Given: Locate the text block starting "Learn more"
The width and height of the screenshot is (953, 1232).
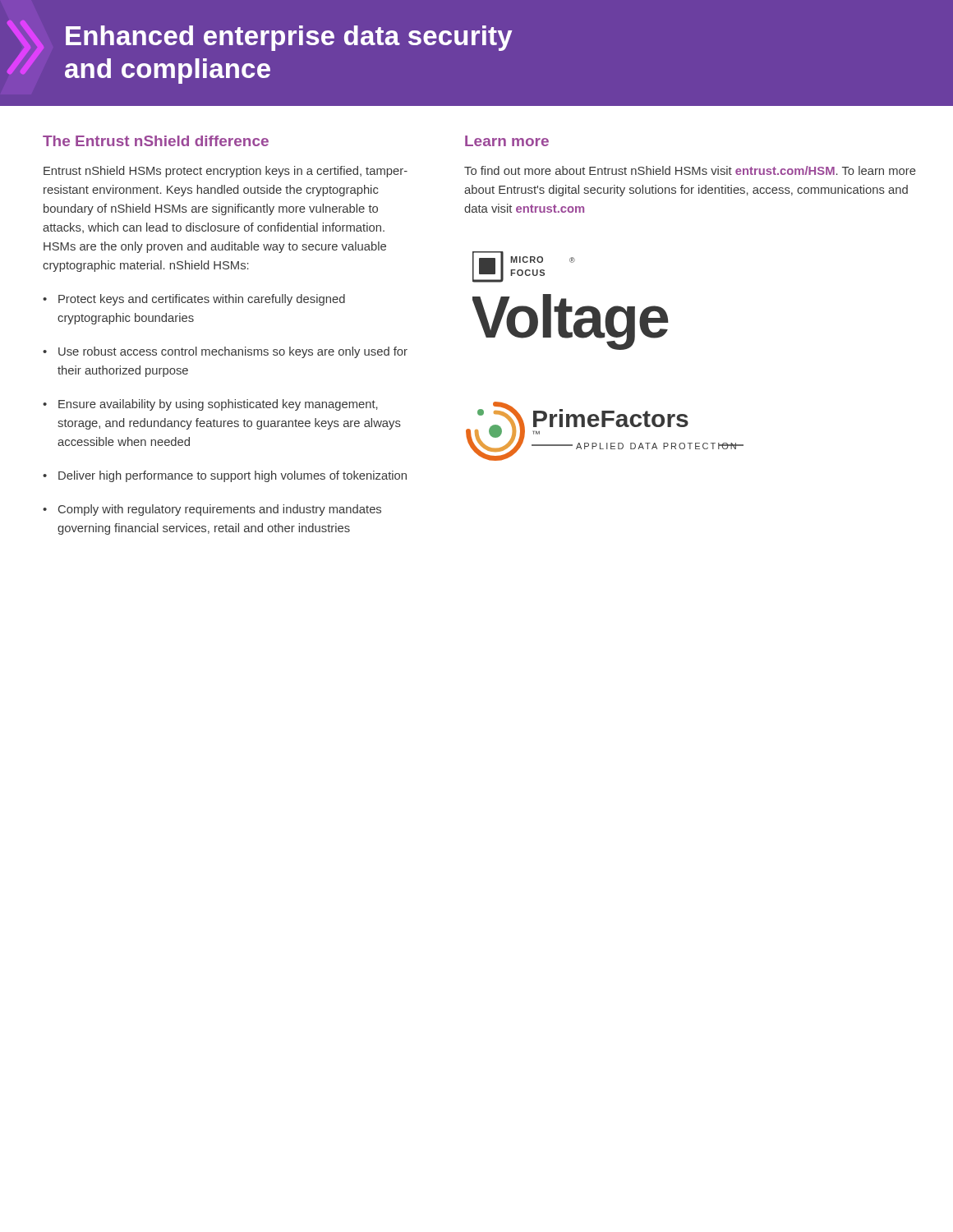Looking at the screenshot, I should [x=507, y=141].
